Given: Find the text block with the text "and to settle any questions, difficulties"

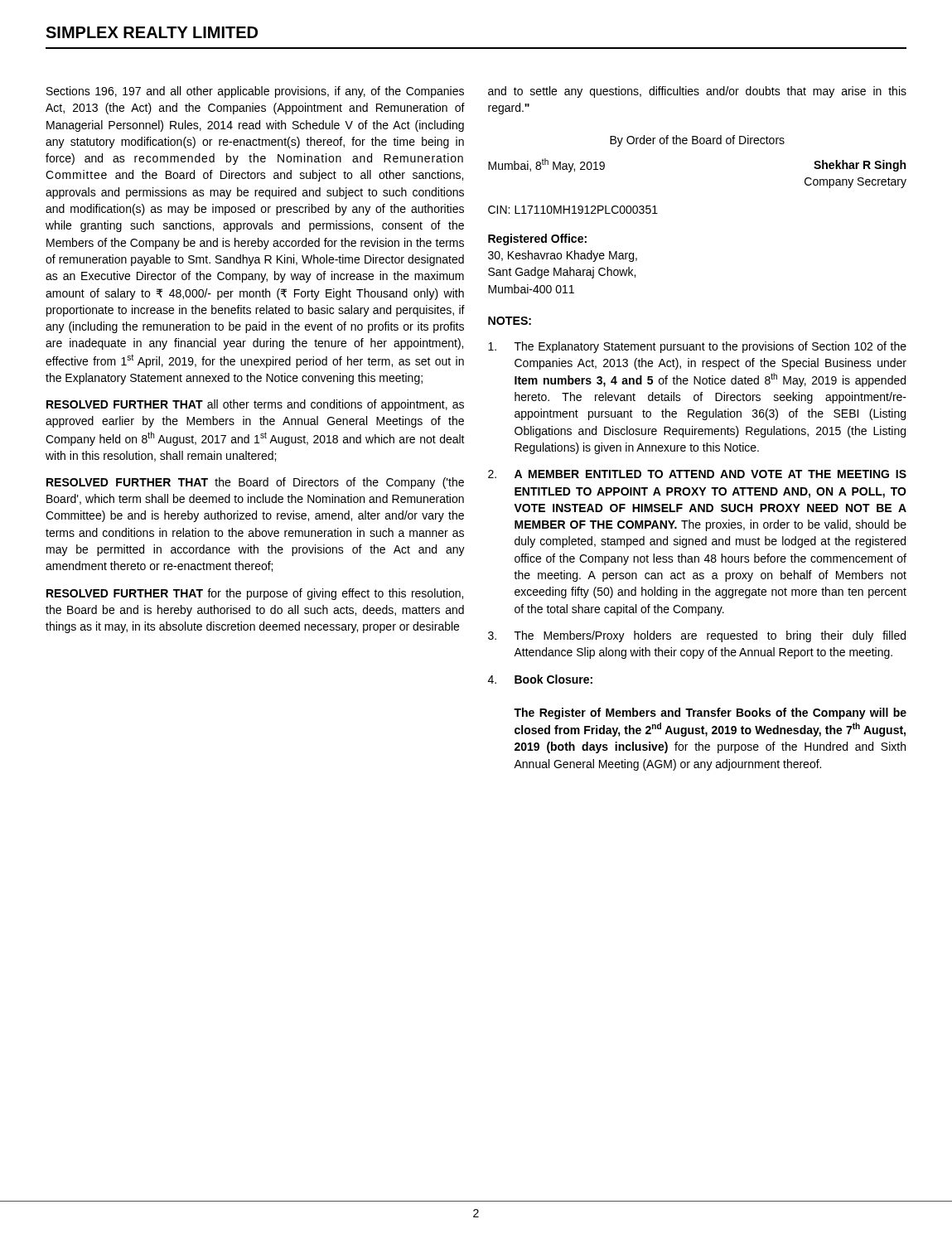Looking at the screenshot, I should point(697,100).
